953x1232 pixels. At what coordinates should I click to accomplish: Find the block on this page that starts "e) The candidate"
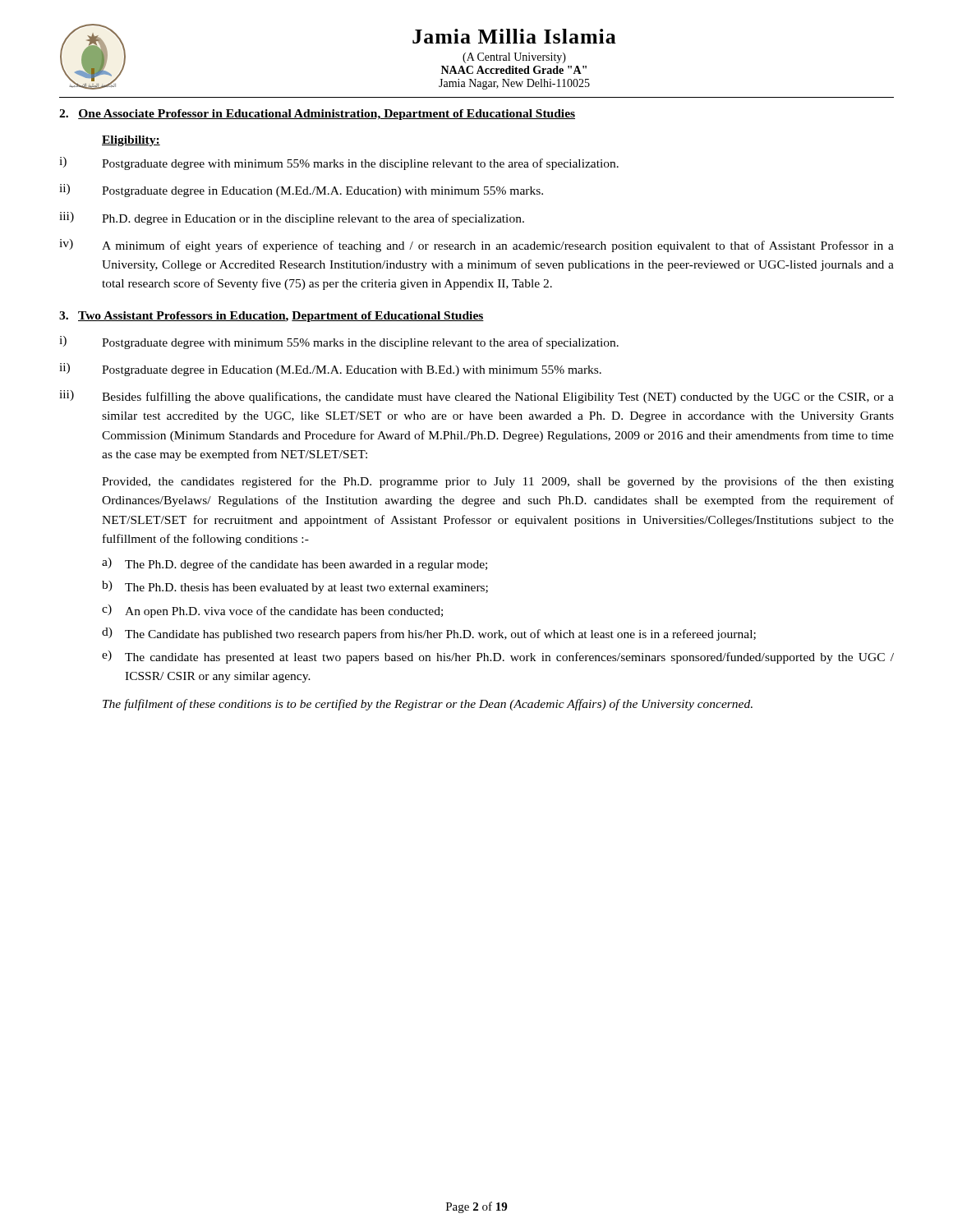[498, 666]
